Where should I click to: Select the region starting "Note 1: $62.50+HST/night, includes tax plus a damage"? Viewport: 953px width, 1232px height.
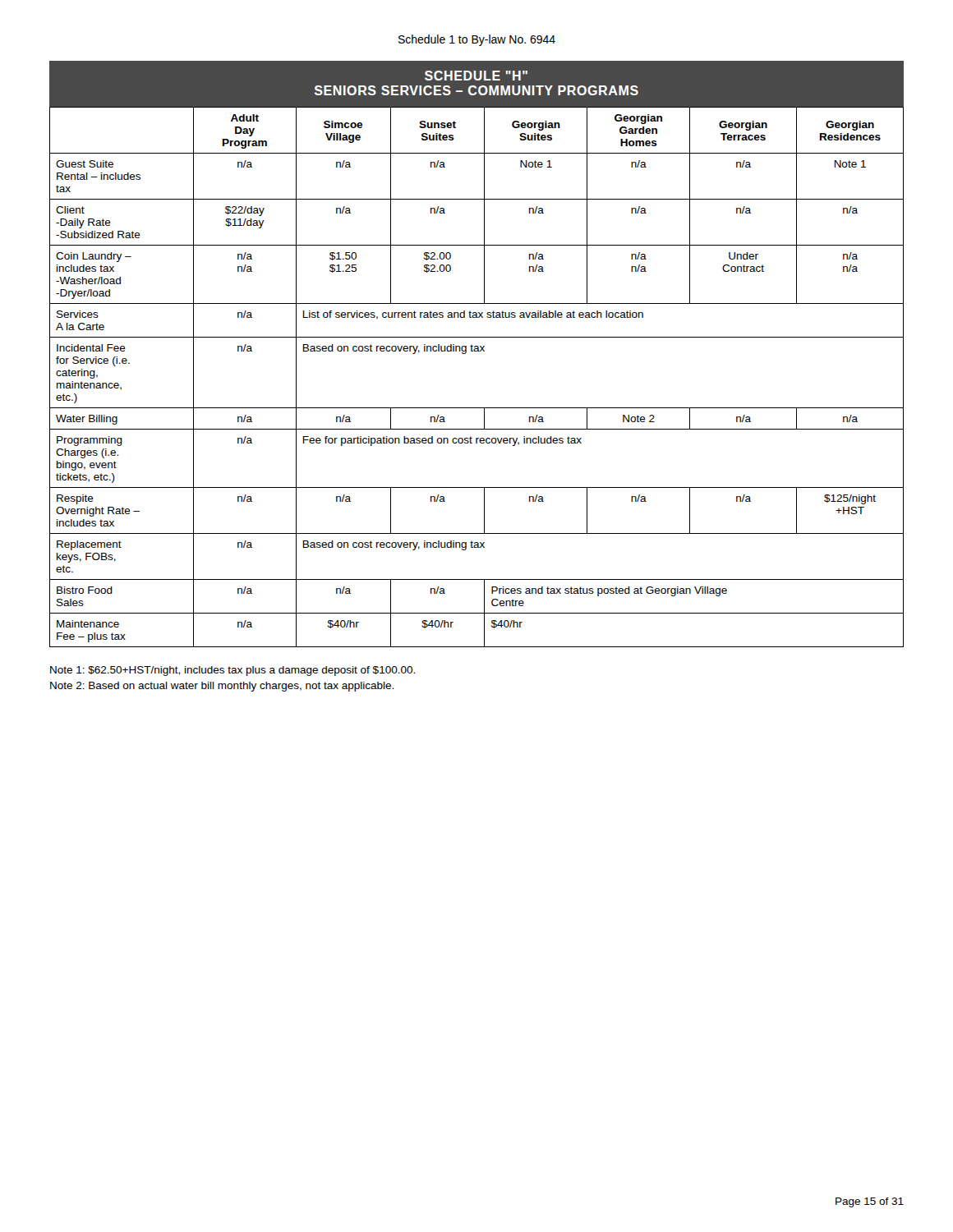pyautogui.click(x=233, y=670)
